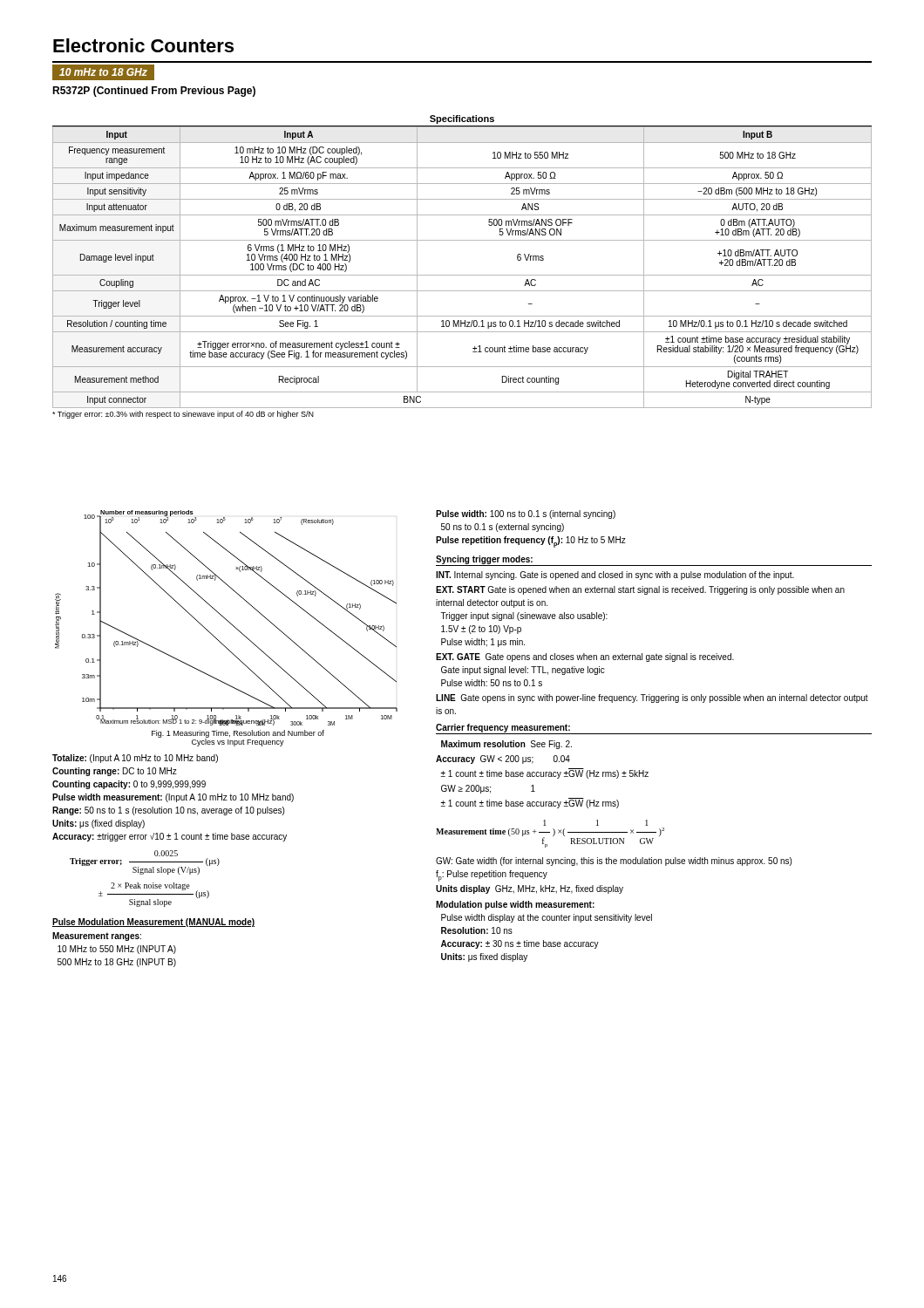Find the continuous plot
Viewport: 924px width, 1308px height.
click(231, 617)
